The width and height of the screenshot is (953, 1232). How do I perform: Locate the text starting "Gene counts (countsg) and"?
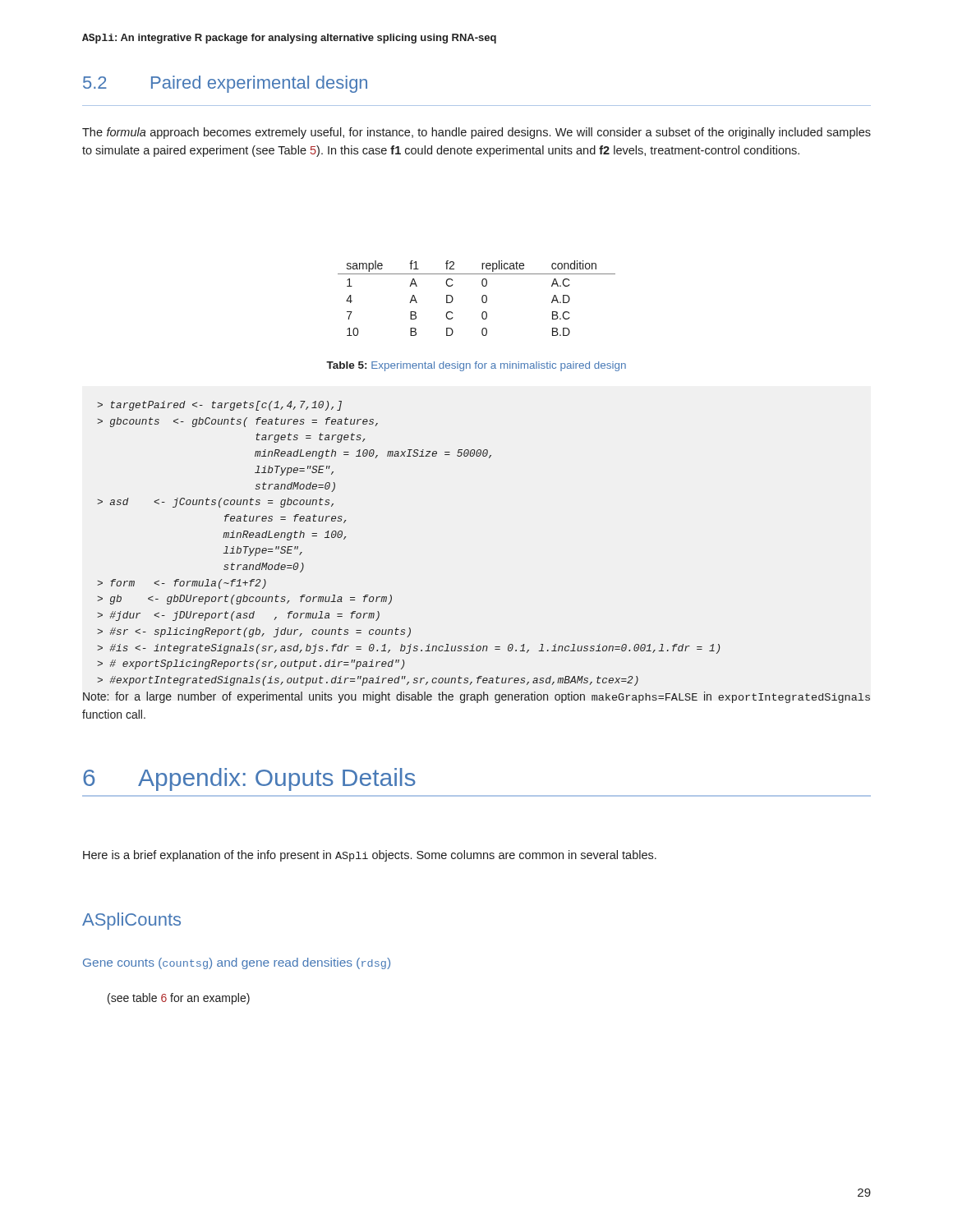tap(237, 963)
